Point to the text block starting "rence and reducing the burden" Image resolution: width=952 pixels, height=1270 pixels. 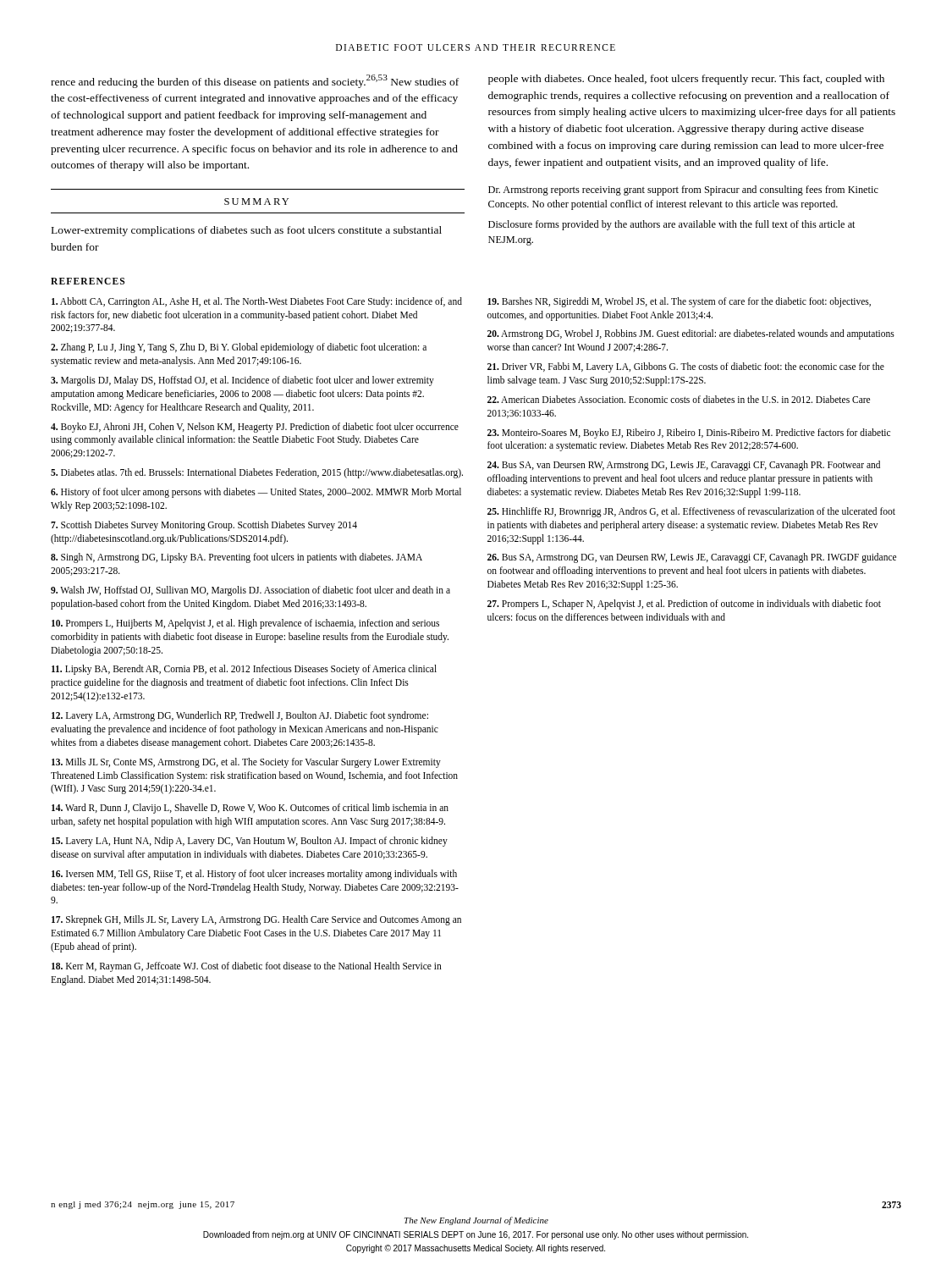255,121
